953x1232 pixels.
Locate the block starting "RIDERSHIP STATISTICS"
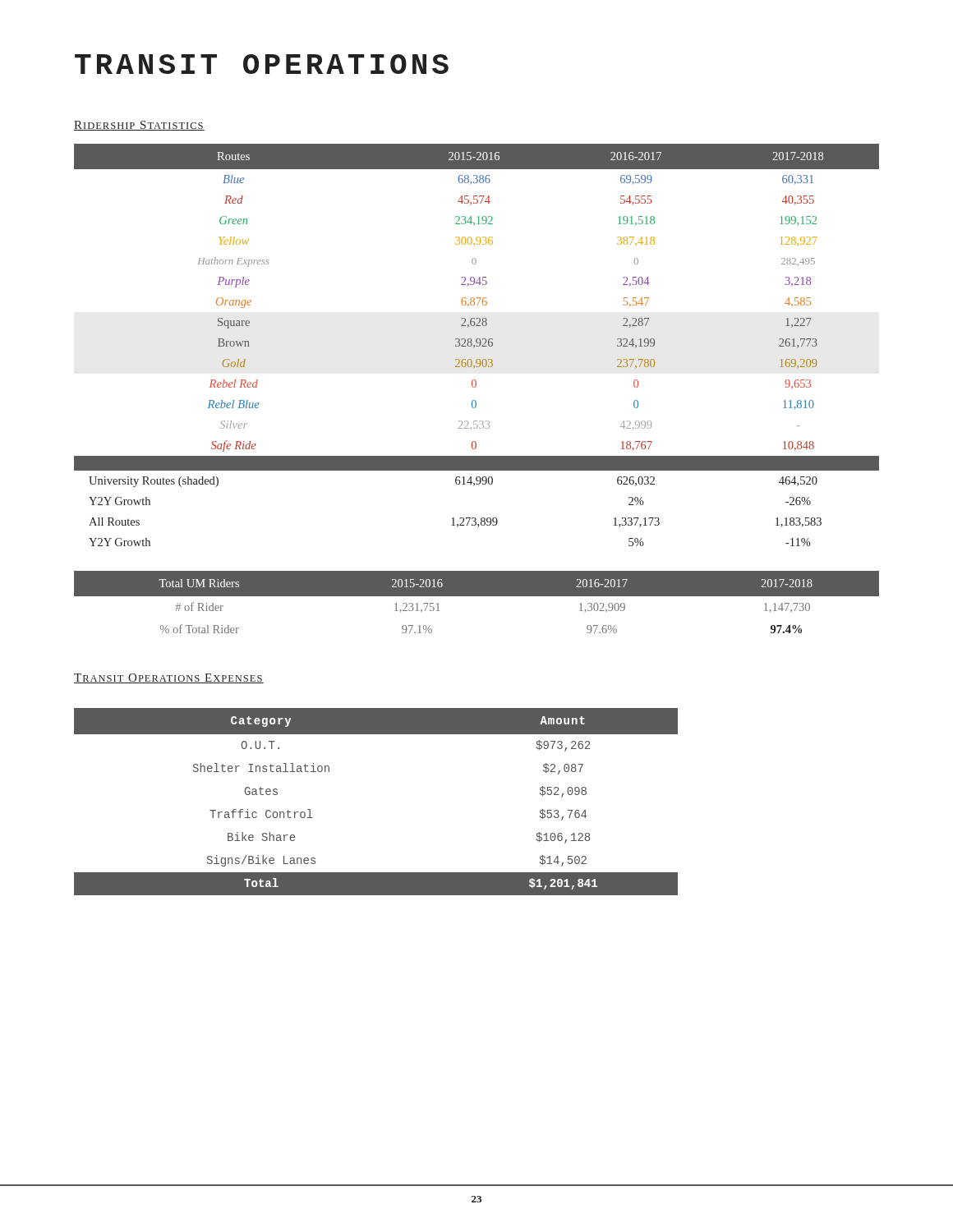[x=139, y=126]
